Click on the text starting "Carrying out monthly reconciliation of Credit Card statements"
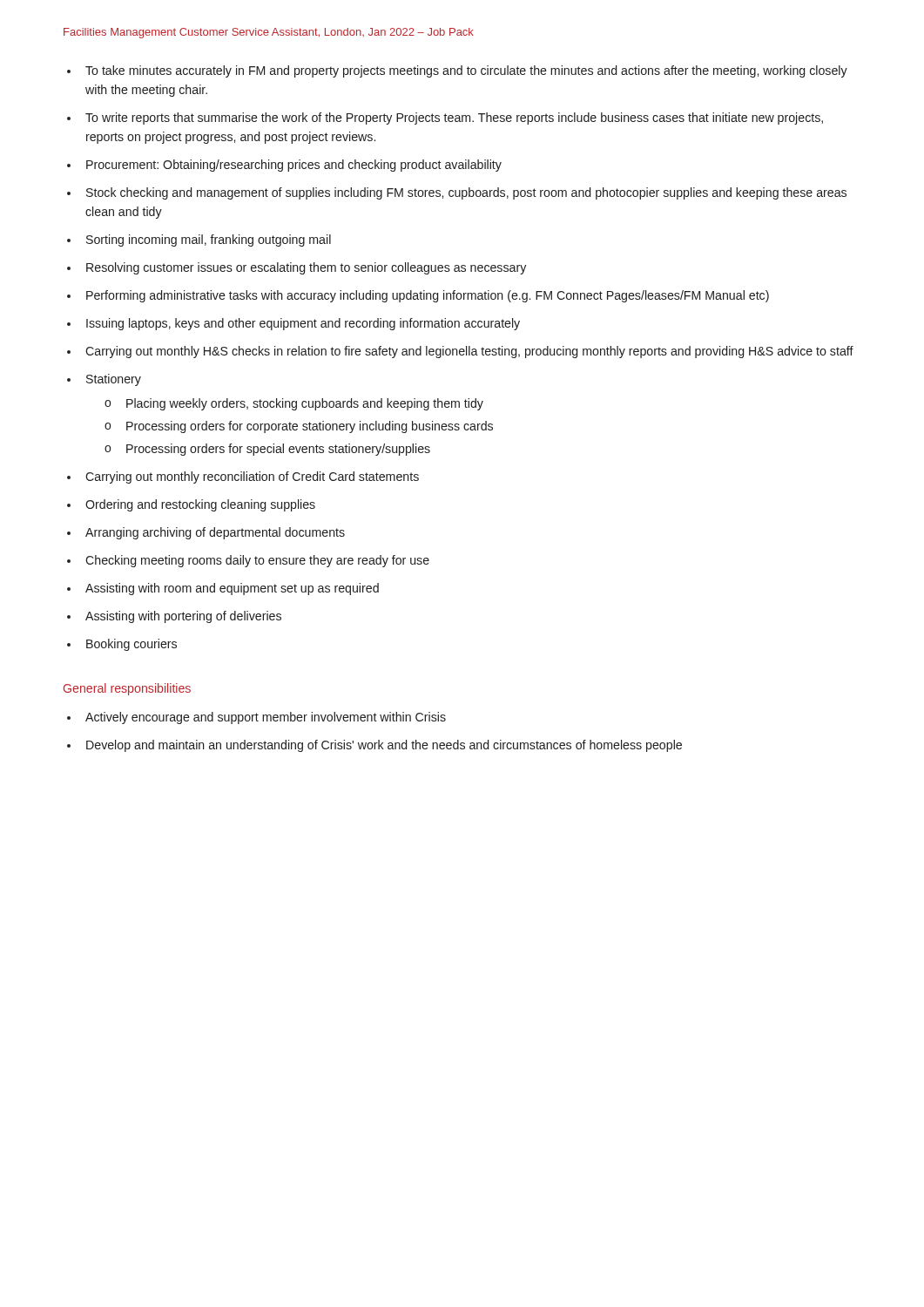The width and height of the screenshot is (924, 1307). pyautogui.click(x=252, y=477)
